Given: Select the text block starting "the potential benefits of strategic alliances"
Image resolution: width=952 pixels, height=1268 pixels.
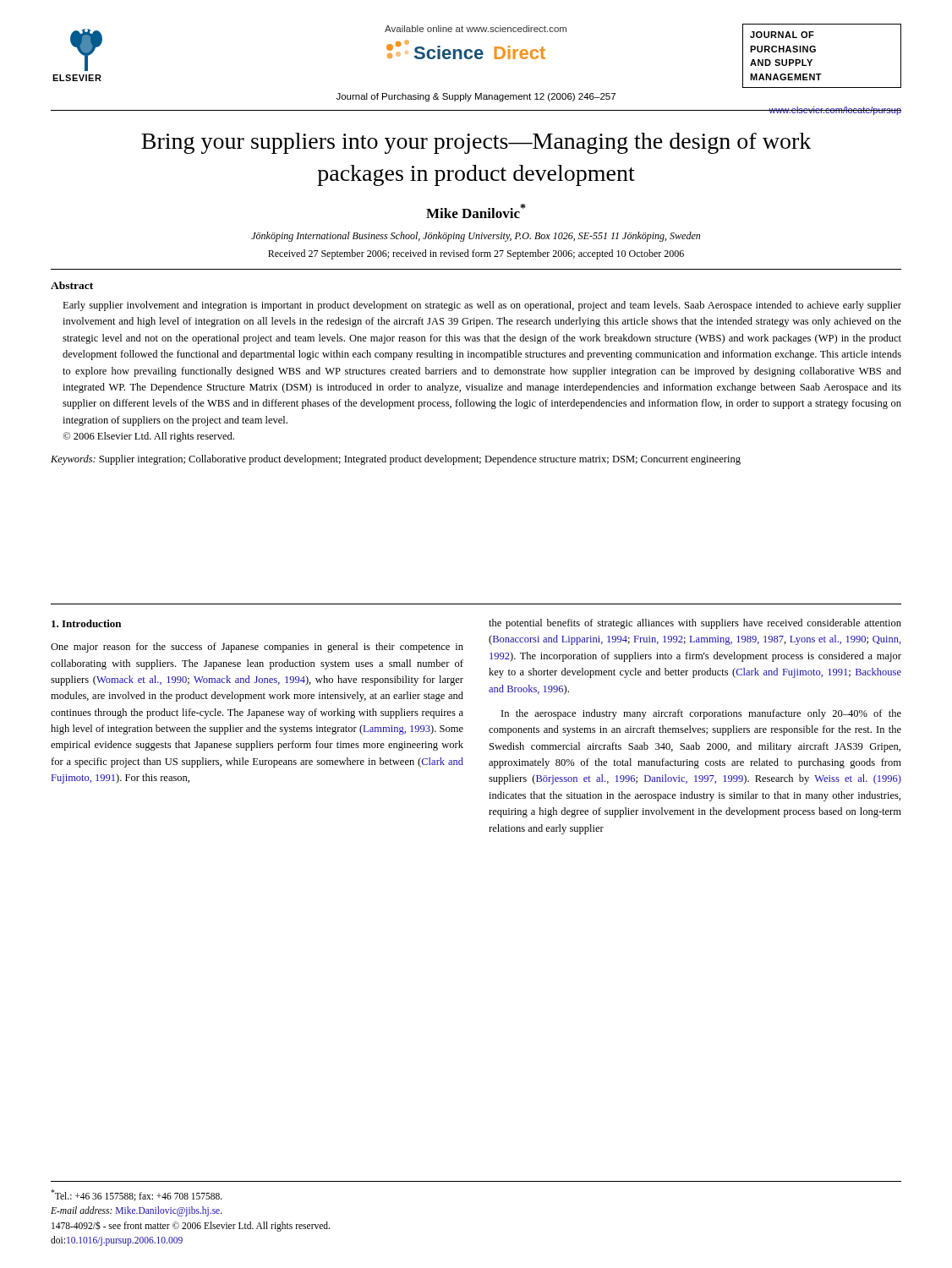Looking at the screenshot, I should click(x=695, y=656).
